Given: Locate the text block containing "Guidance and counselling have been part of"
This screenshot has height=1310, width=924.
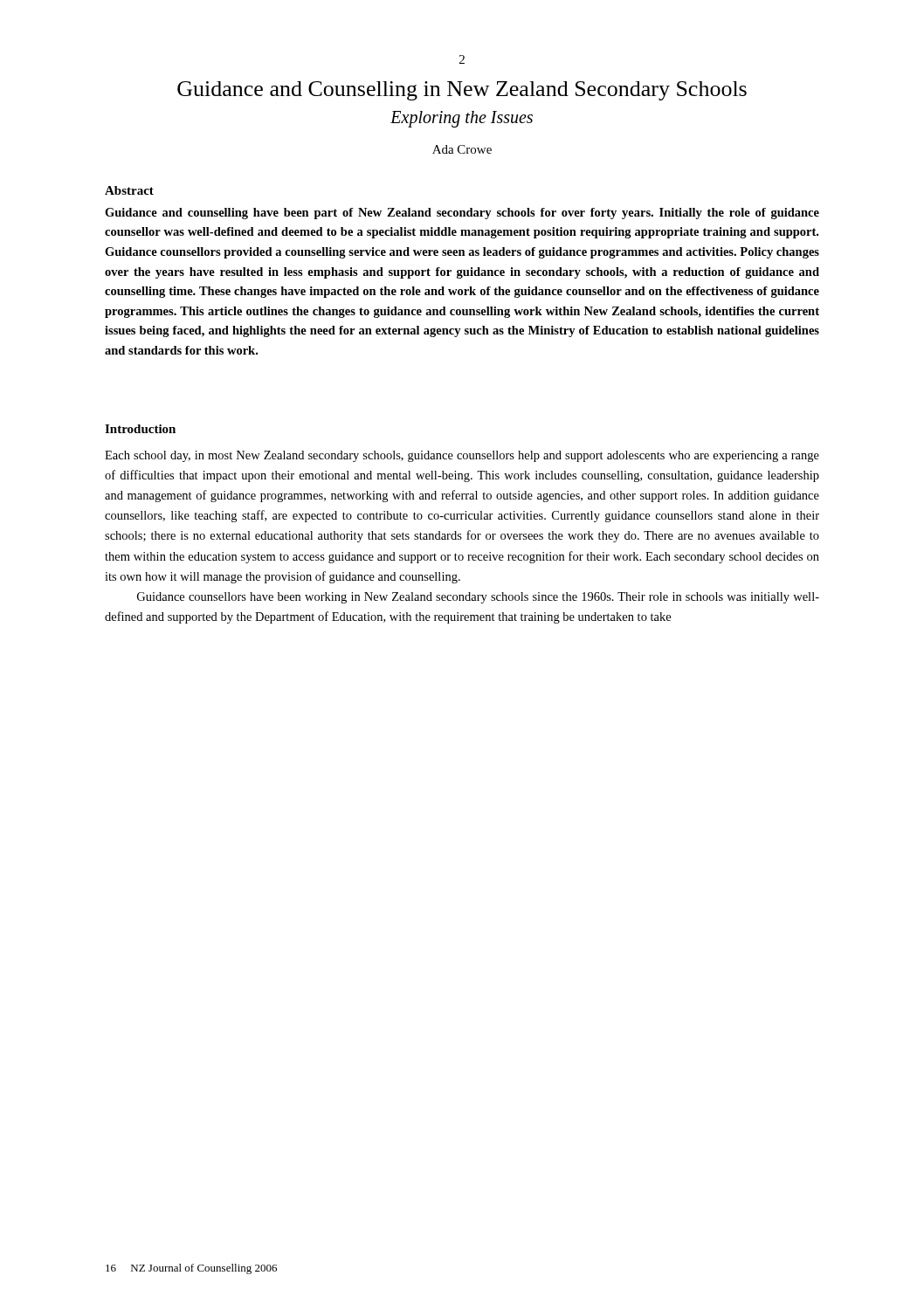Looking at the screenshot, I should coord(462,281).
